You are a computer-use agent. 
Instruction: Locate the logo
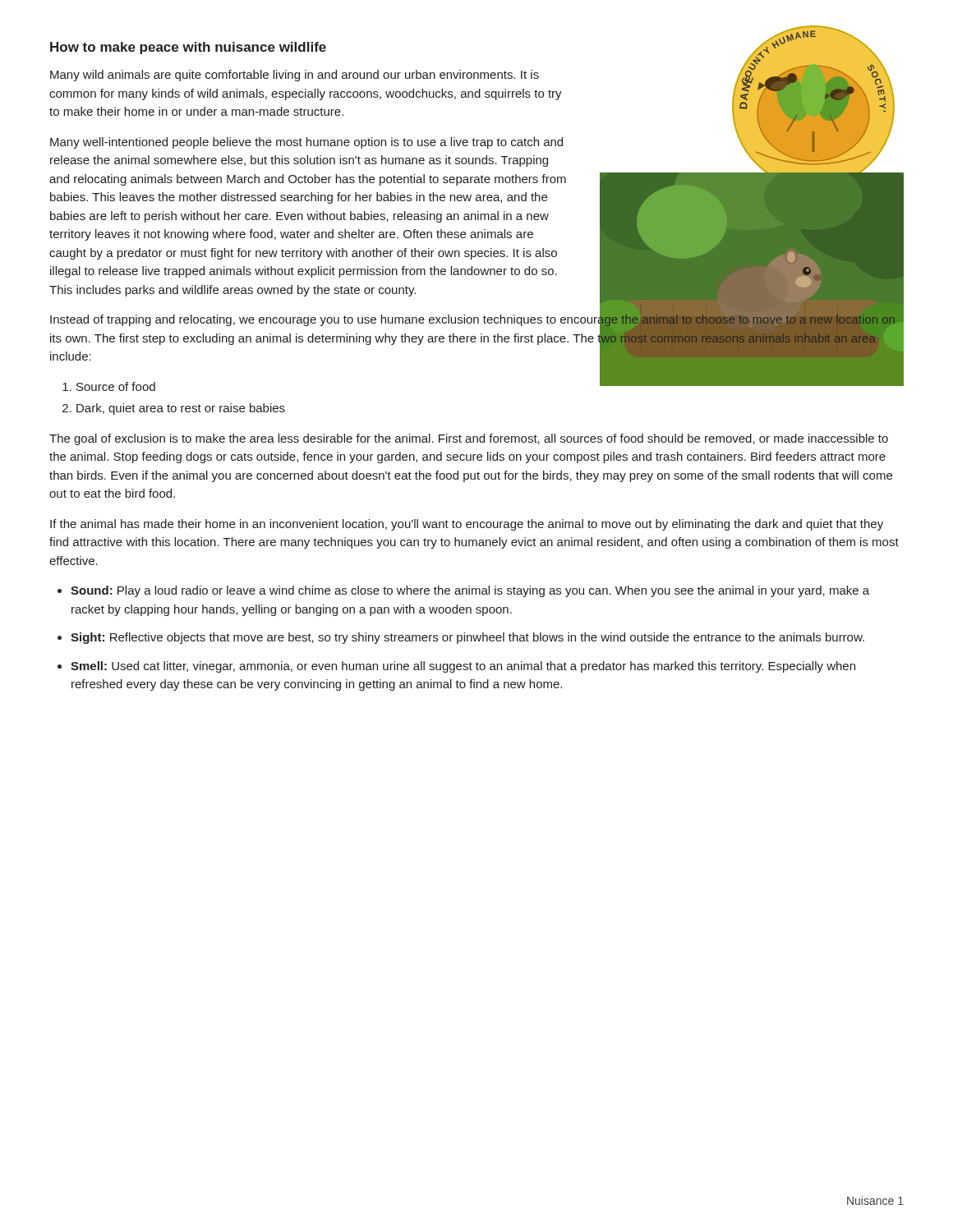[813, 115]
